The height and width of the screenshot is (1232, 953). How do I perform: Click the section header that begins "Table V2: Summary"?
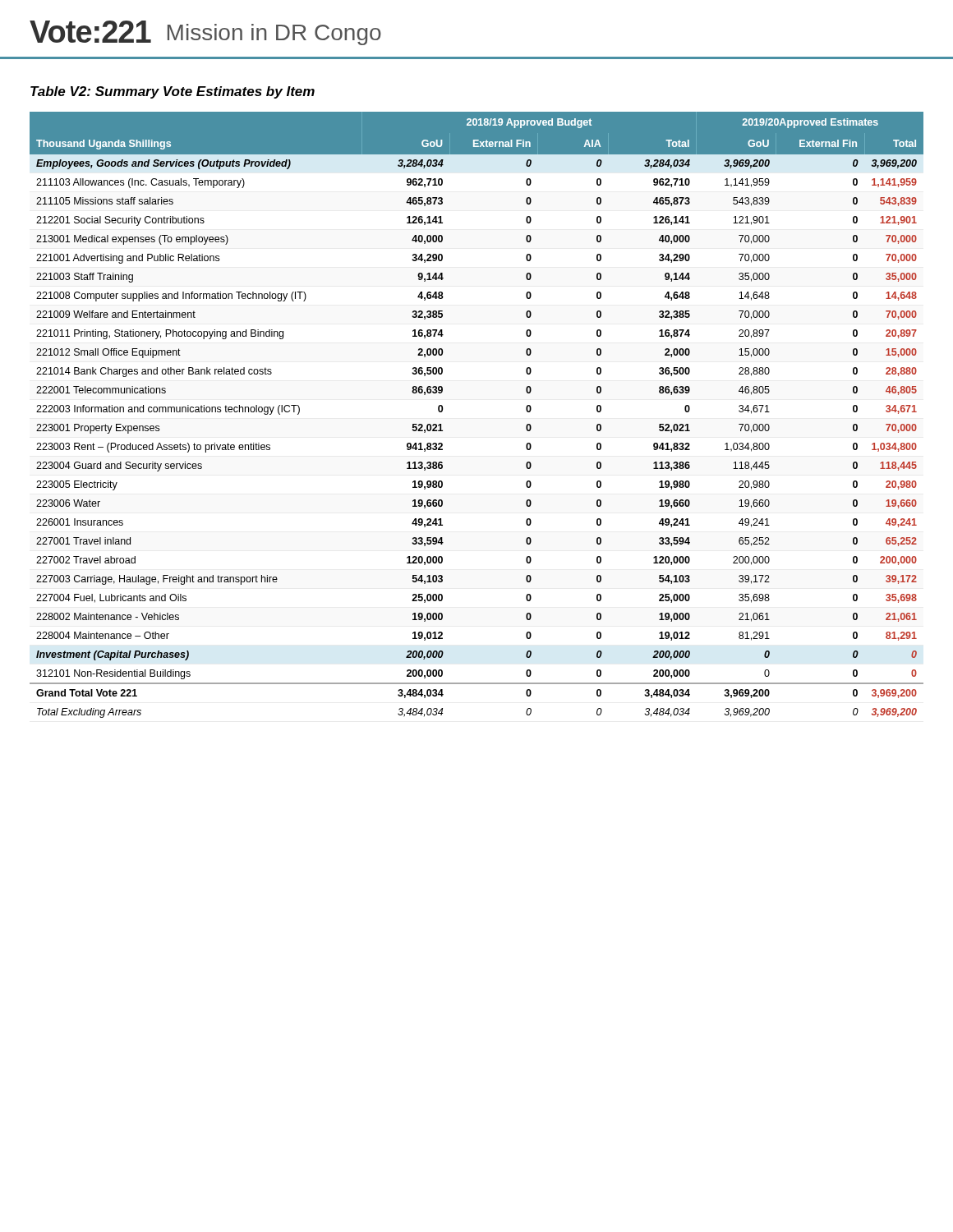click(x=172, y=92)
